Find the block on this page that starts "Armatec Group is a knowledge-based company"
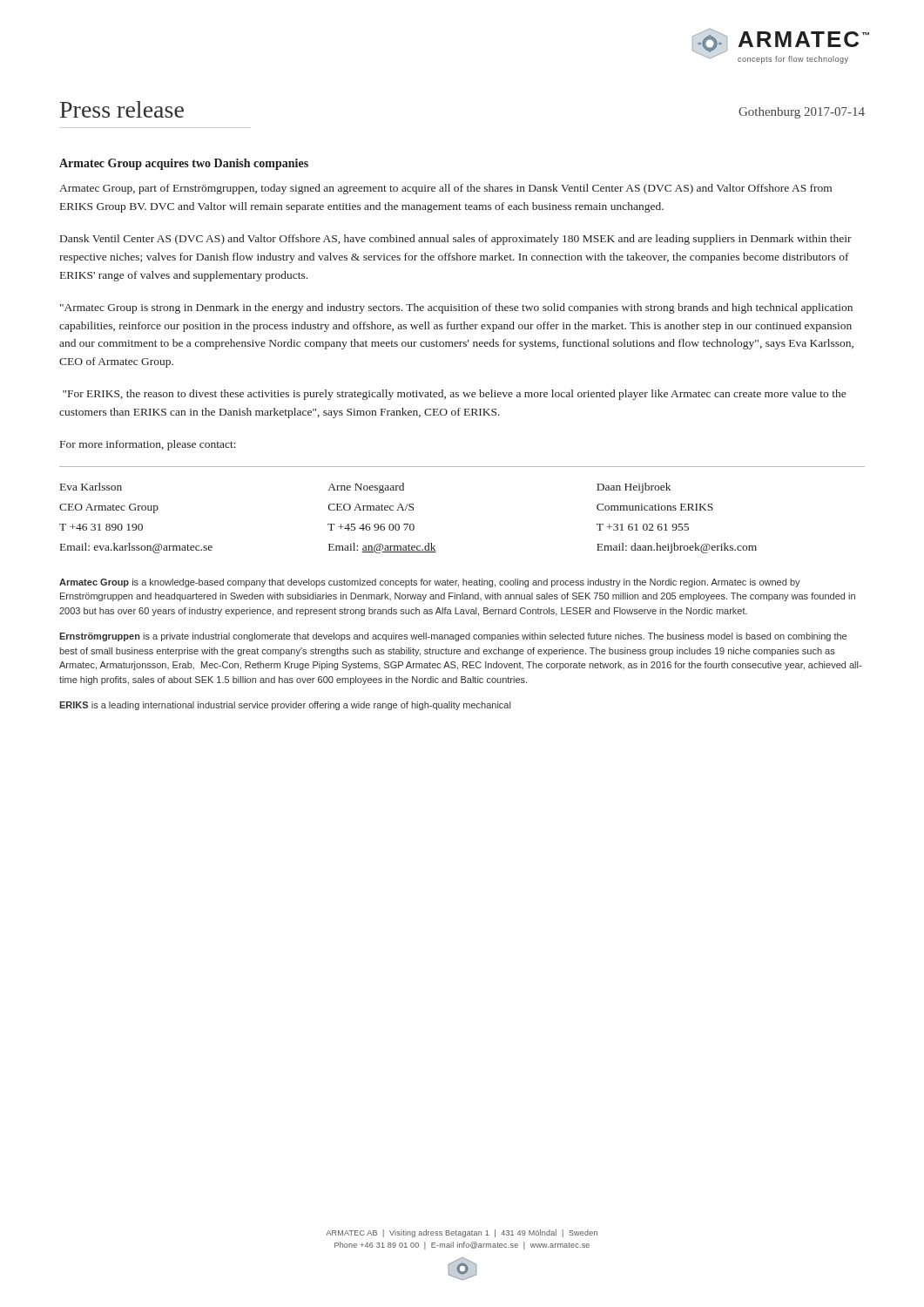The image size is (924, 1307). pyautogui.click(x=457, y=596)
